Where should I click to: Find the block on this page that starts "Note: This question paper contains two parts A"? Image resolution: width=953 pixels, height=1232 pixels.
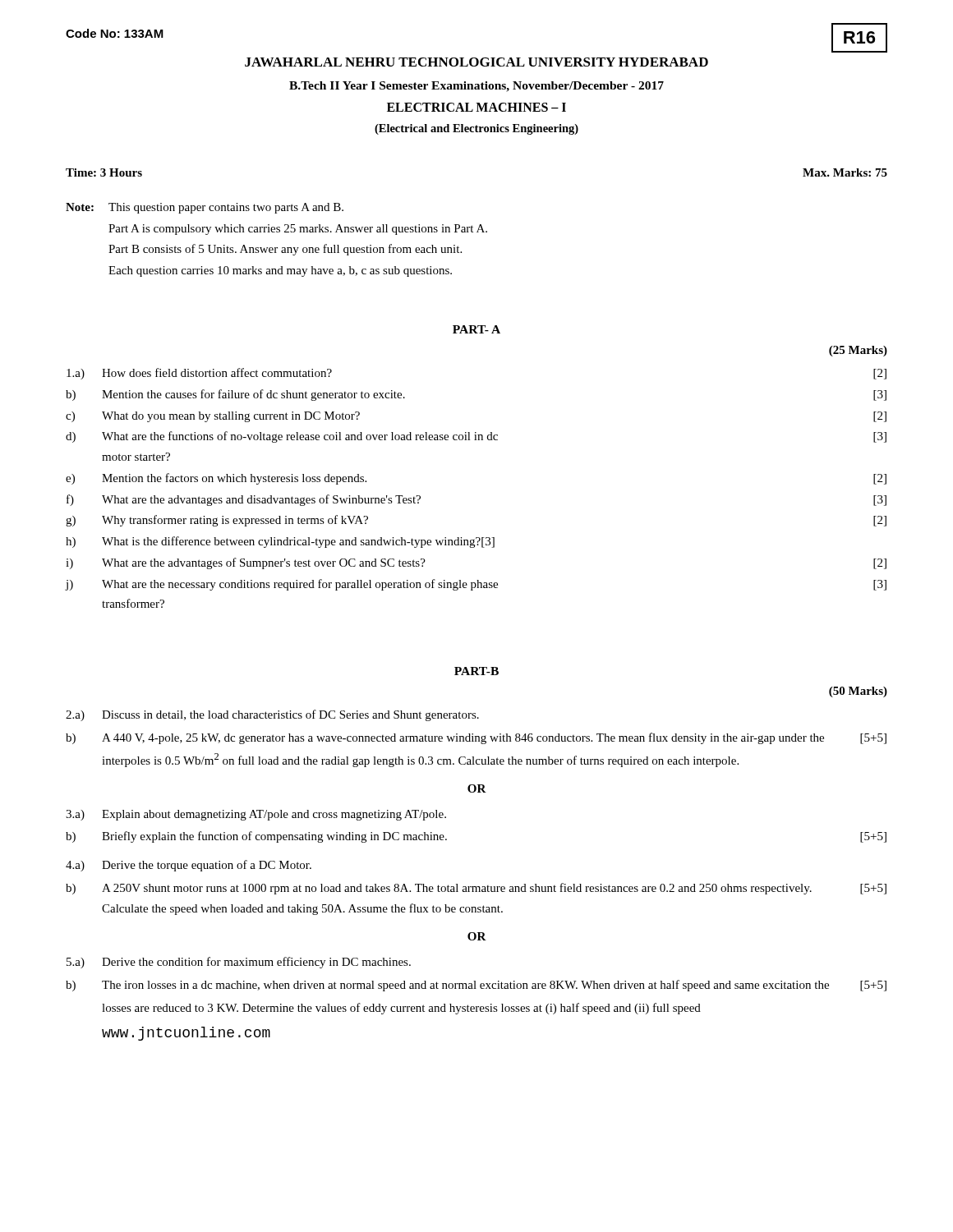click(476, 239)
